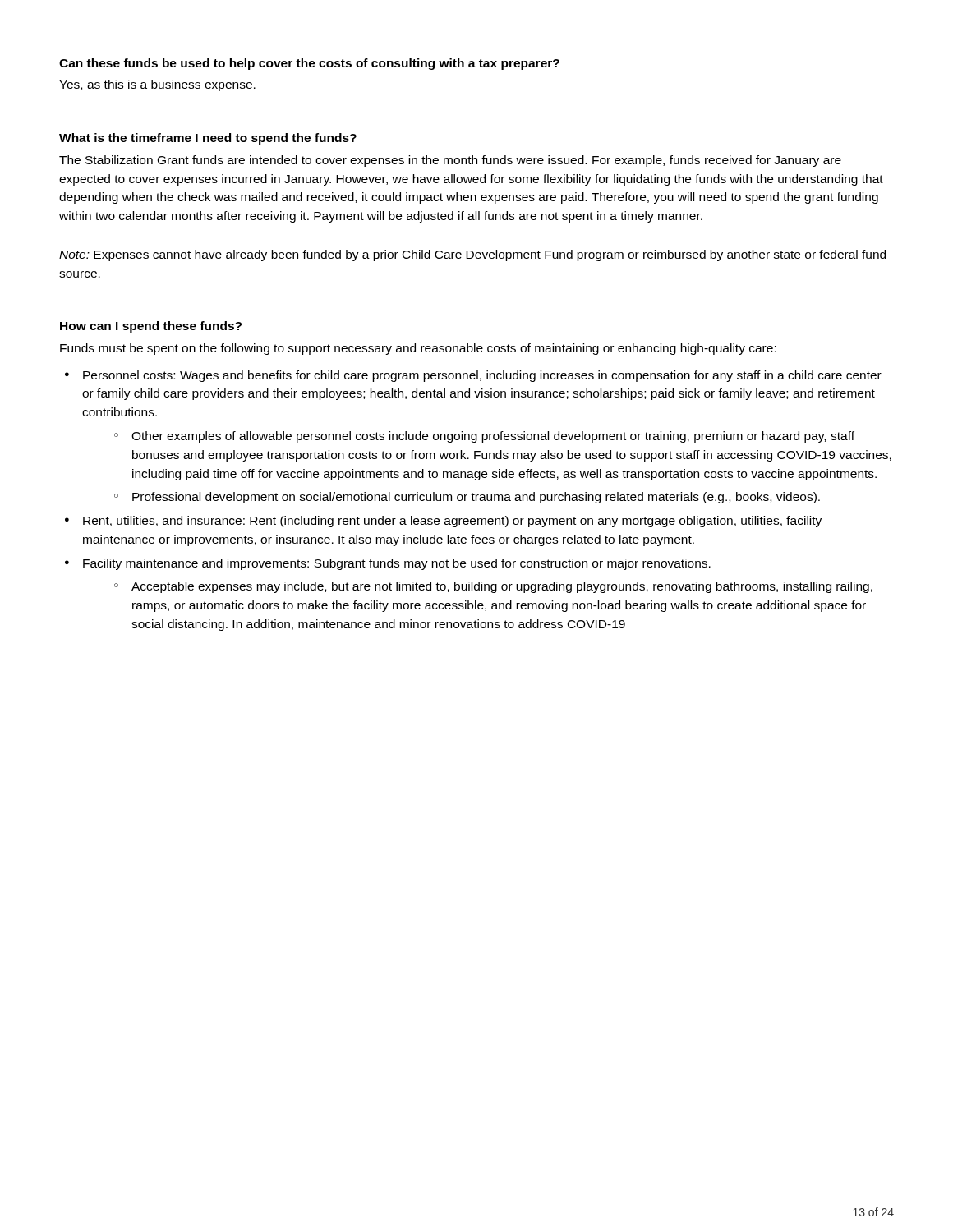Find the block starting "How can I spend these funds?"

[x=151, y=326]
